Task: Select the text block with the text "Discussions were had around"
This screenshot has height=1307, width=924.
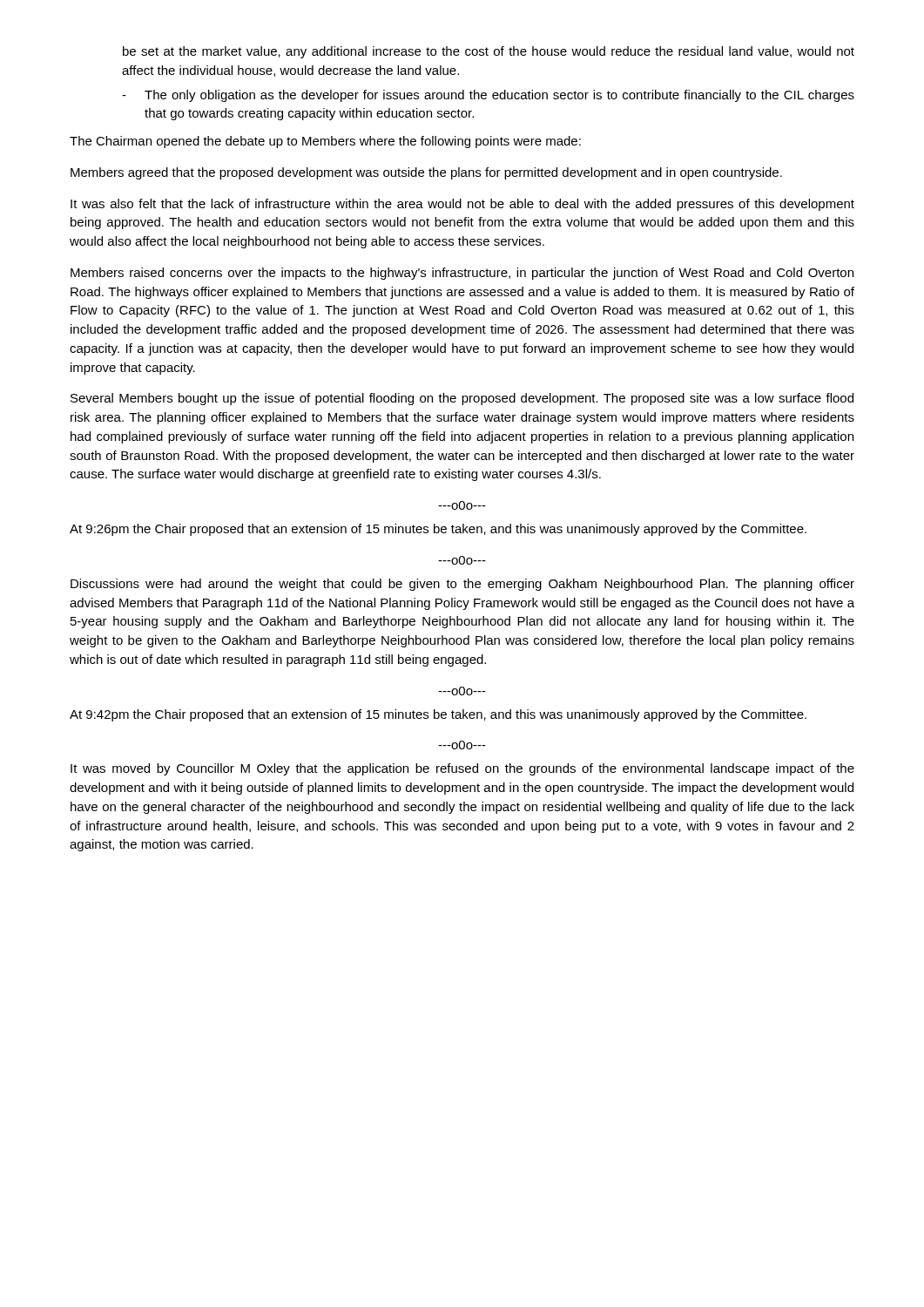Action: [462, 621]
